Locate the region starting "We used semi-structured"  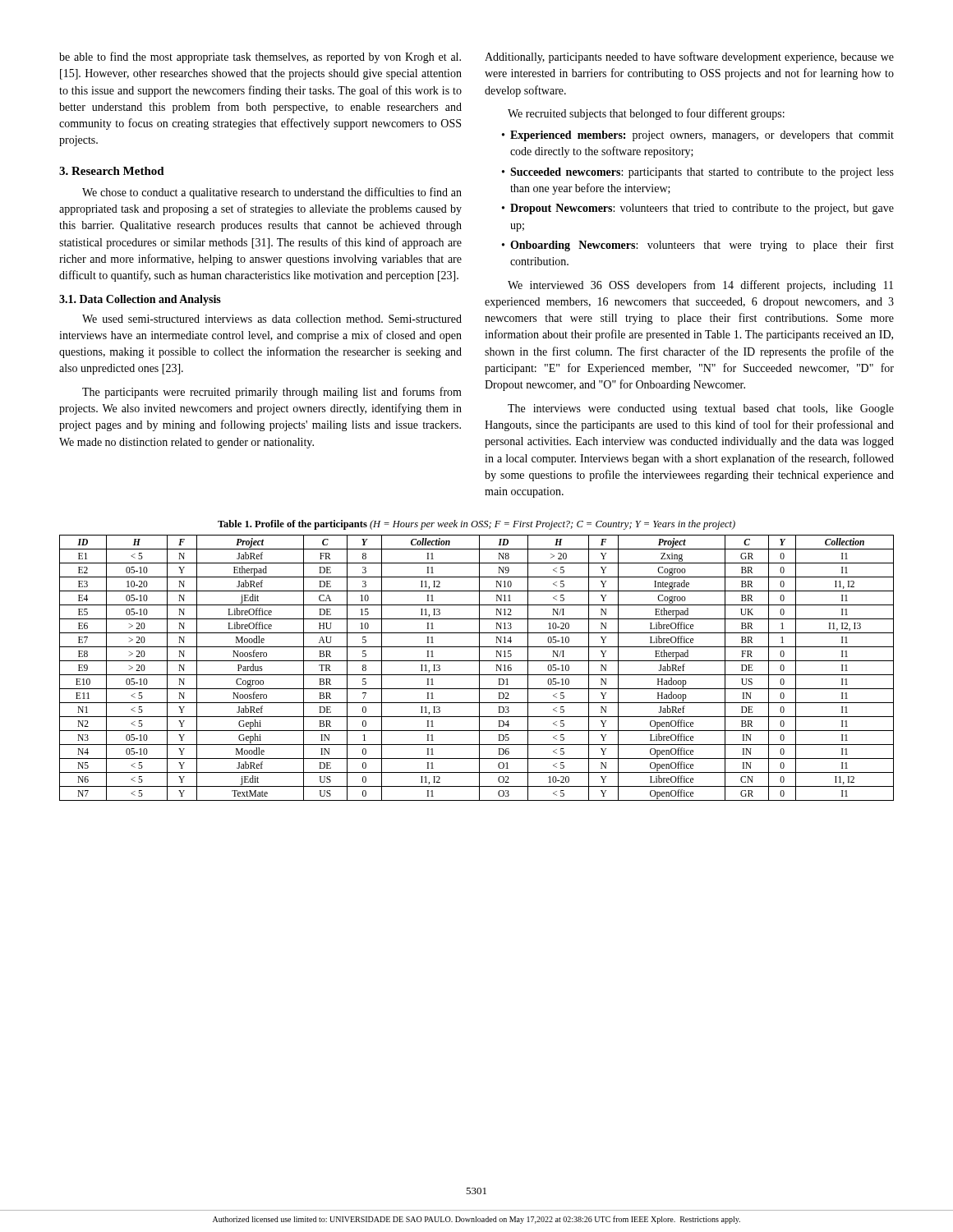[x=260, y=381]
